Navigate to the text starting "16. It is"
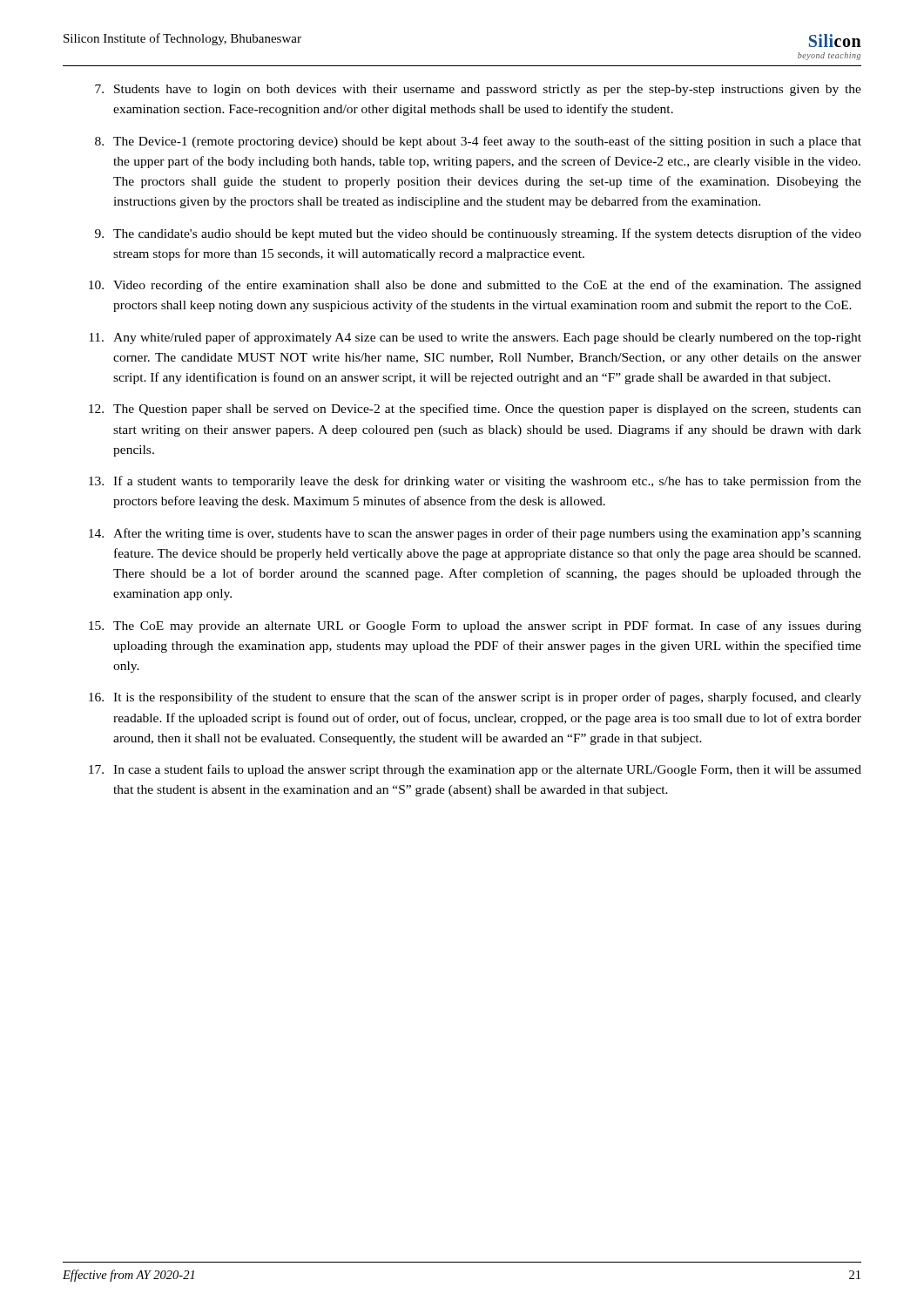924x1307 pixels. point(462,717)
